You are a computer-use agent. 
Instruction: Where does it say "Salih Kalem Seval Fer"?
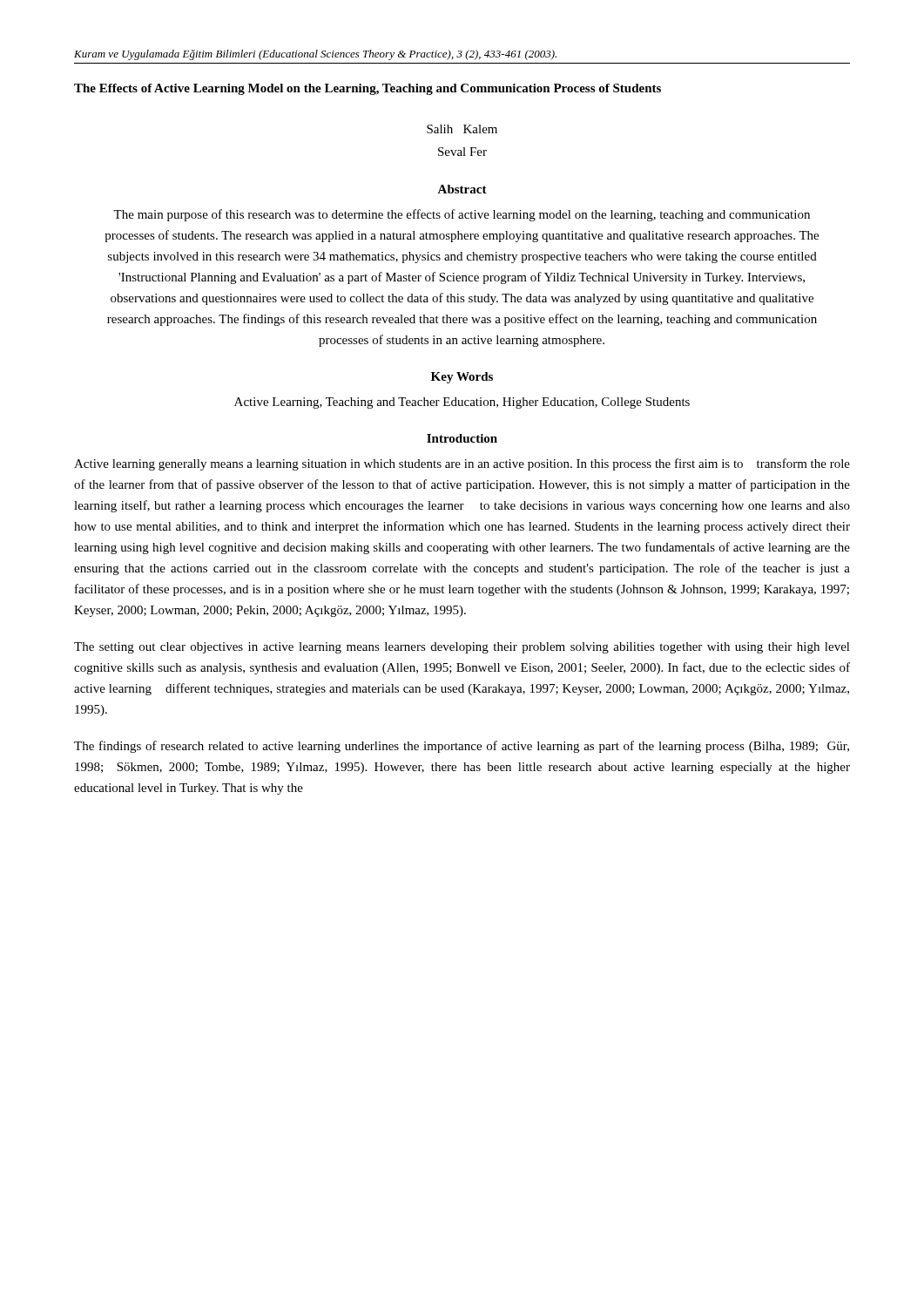coord(462,140)
